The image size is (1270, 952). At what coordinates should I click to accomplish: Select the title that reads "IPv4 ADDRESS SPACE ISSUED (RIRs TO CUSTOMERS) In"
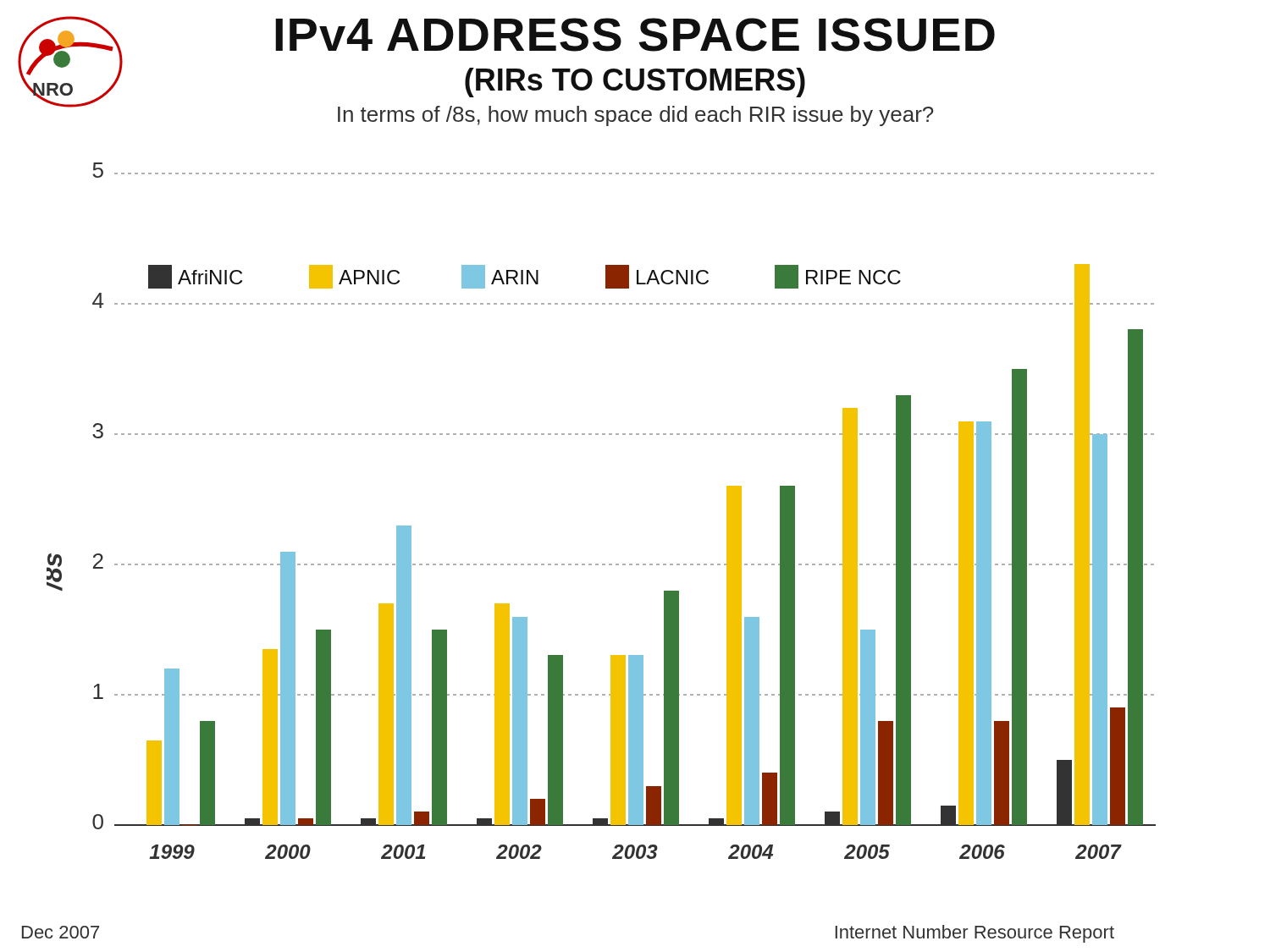coord(635,68)
